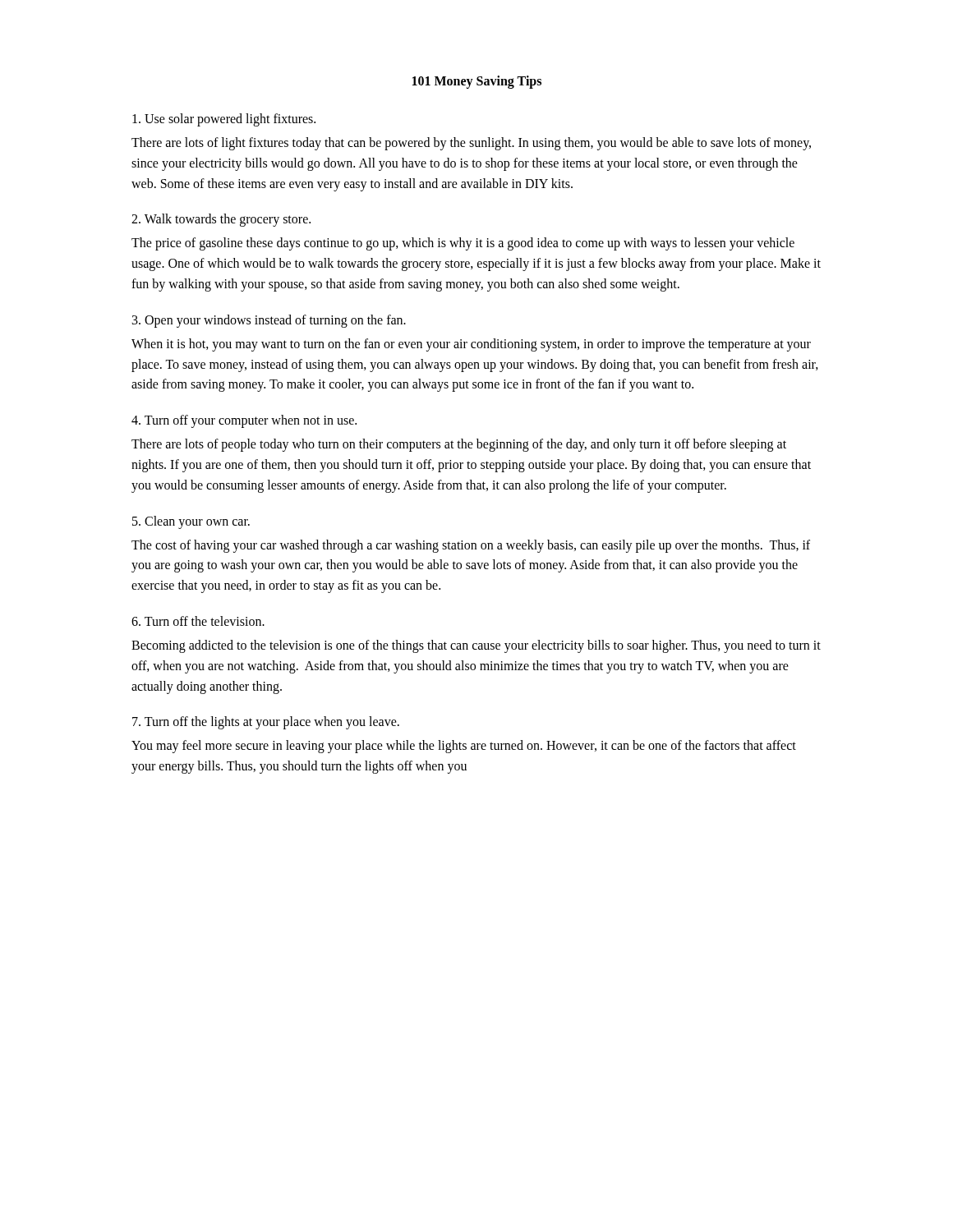Viewport: 953px width, 1232px height.
Task: Find the text starting "You may feel more secure in leaving"
Action: click(464, 756)
